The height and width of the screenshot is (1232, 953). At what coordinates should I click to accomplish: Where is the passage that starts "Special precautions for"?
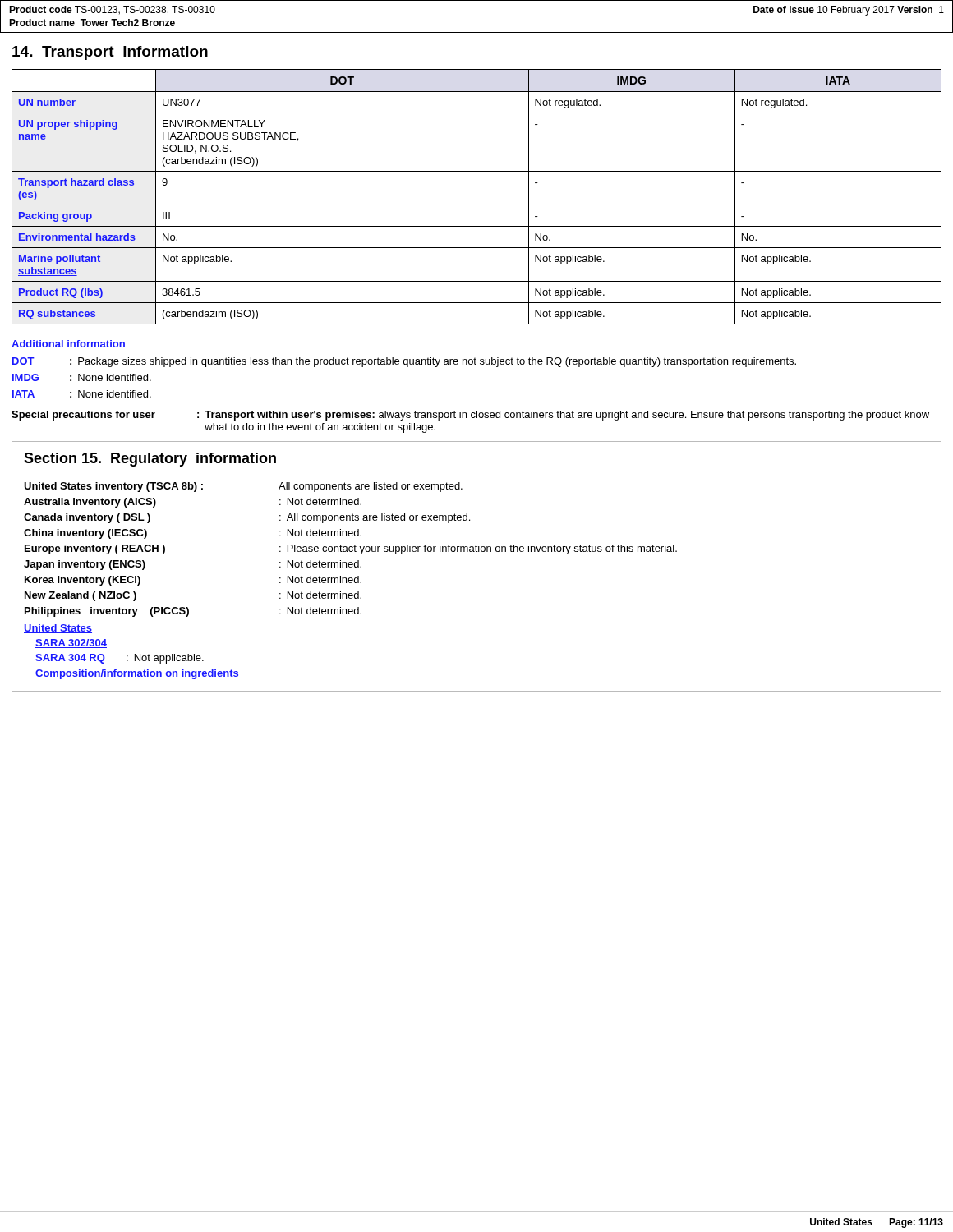[476, 420]
